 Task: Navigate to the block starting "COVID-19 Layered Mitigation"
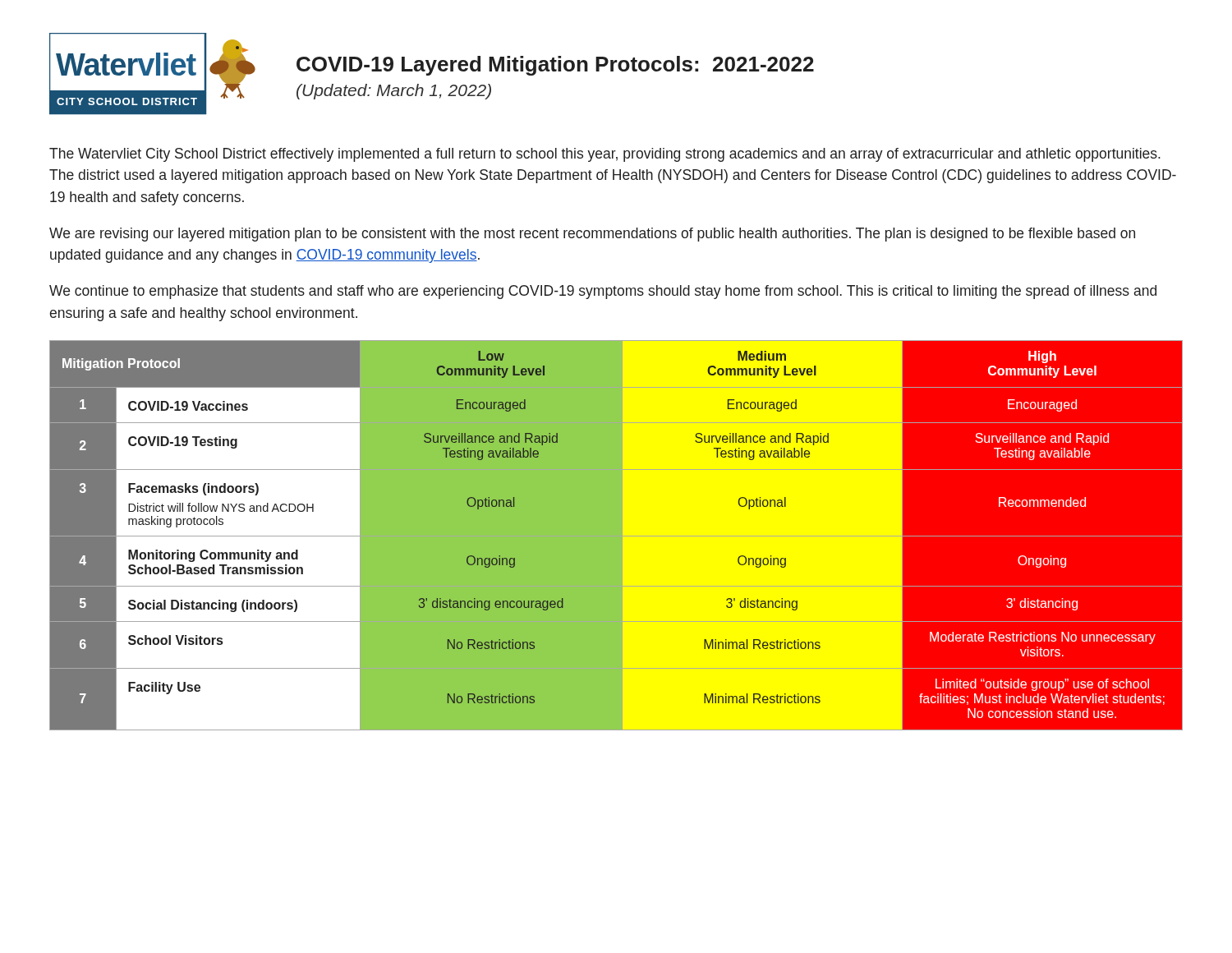(555, 64)
